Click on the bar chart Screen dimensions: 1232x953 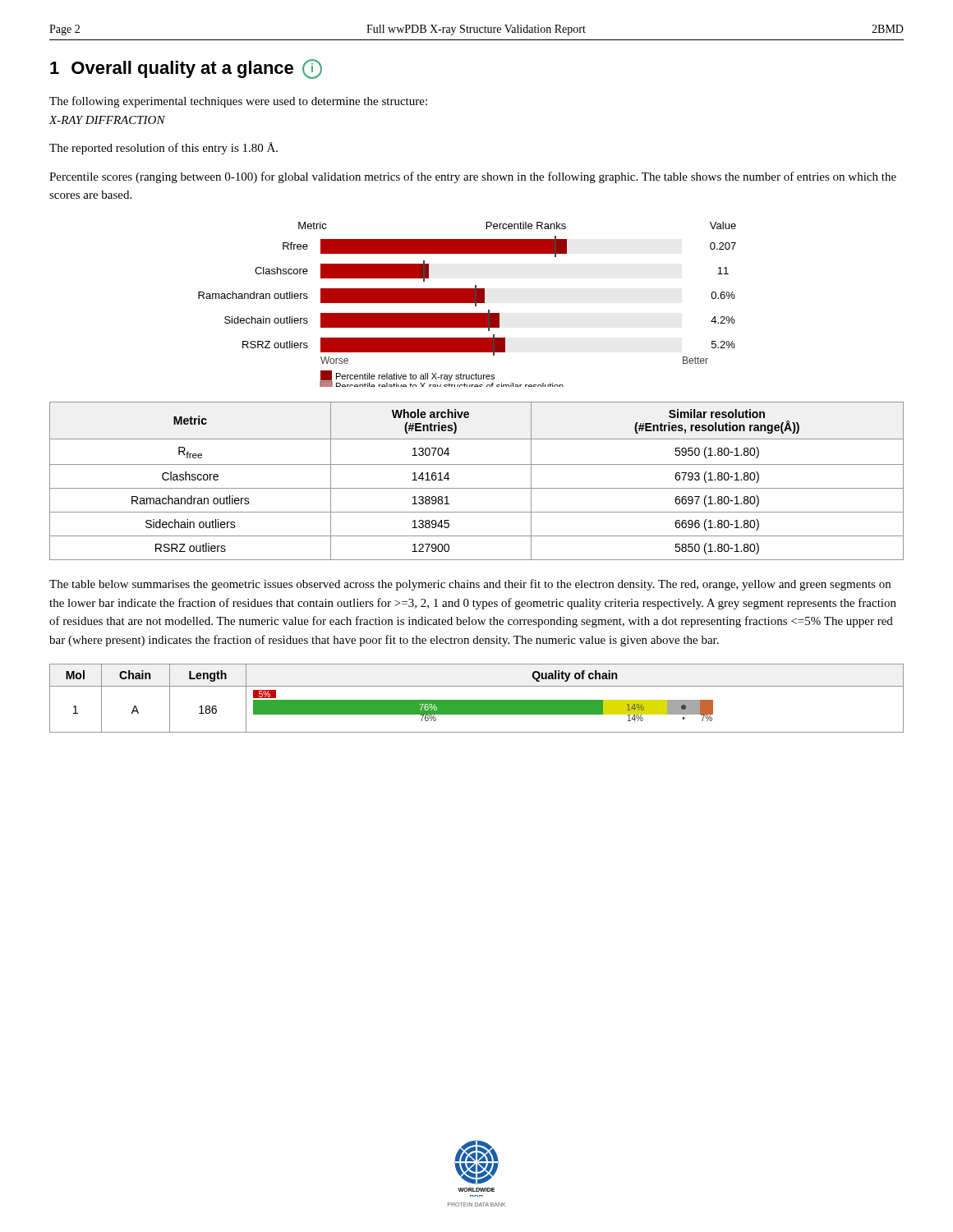[476, 300]
